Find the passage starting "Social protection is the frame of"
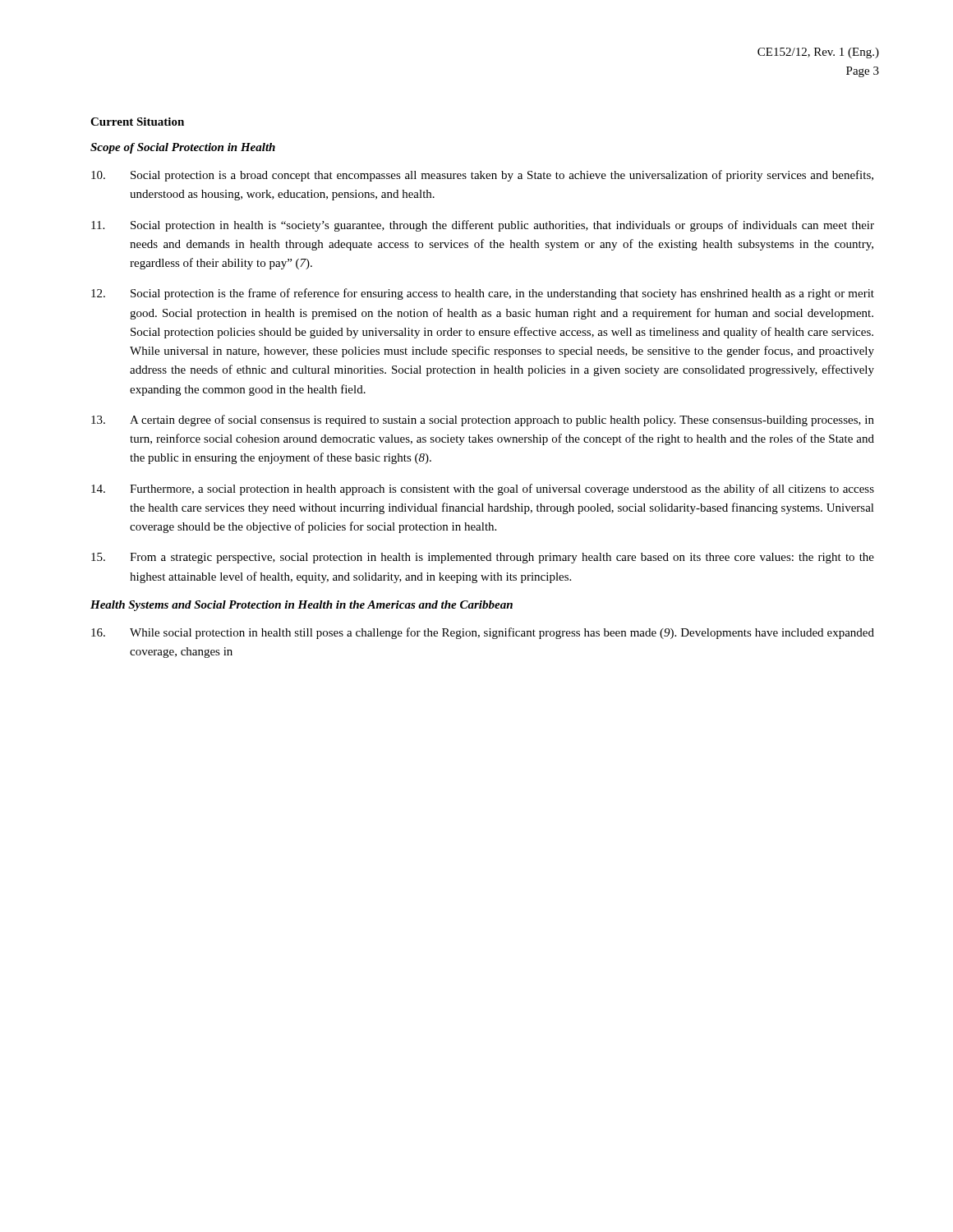953x1232 pixels. [x=482, y=342]
